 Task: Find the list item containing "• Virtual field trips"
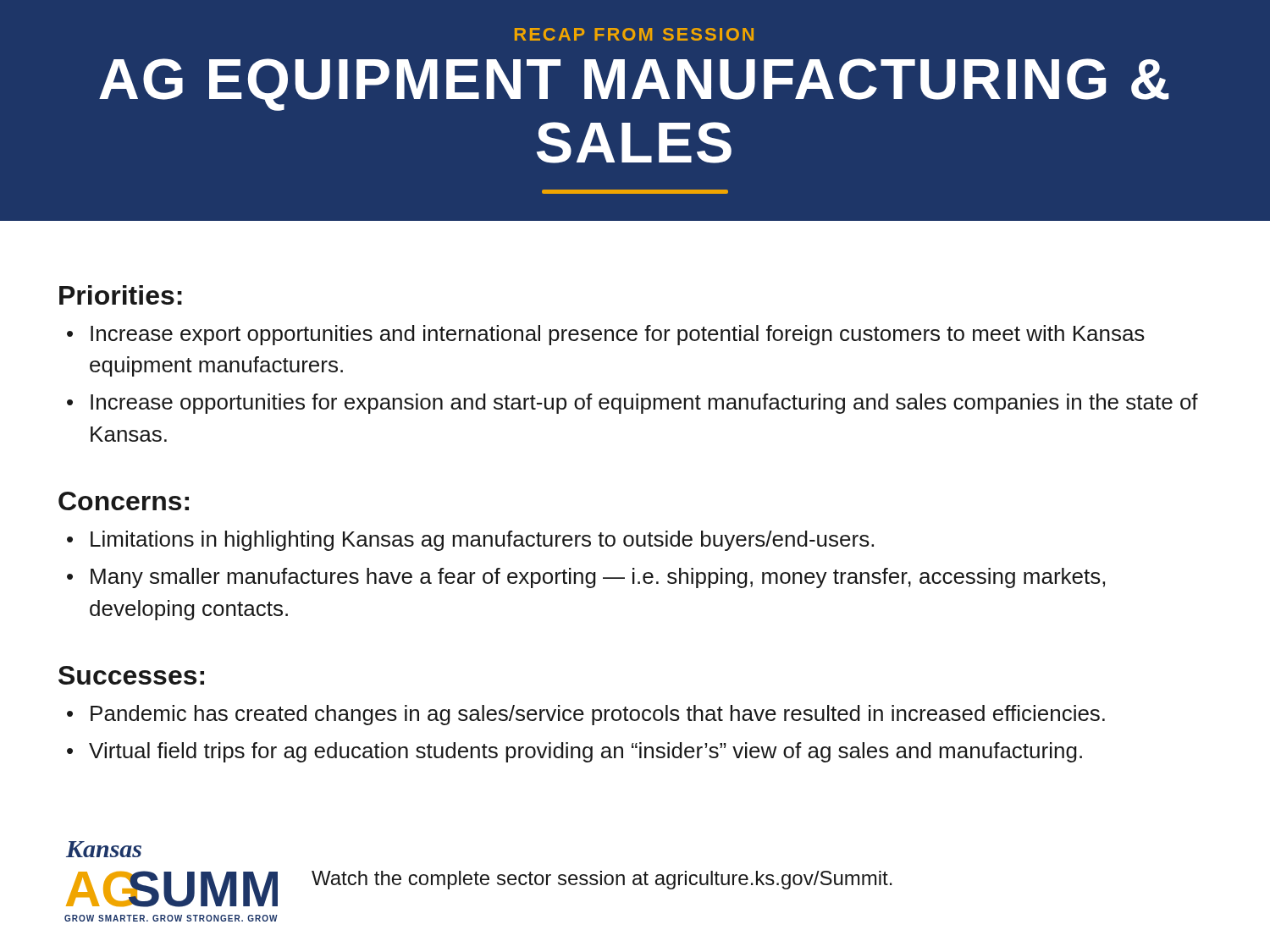(x=575, y=751)
